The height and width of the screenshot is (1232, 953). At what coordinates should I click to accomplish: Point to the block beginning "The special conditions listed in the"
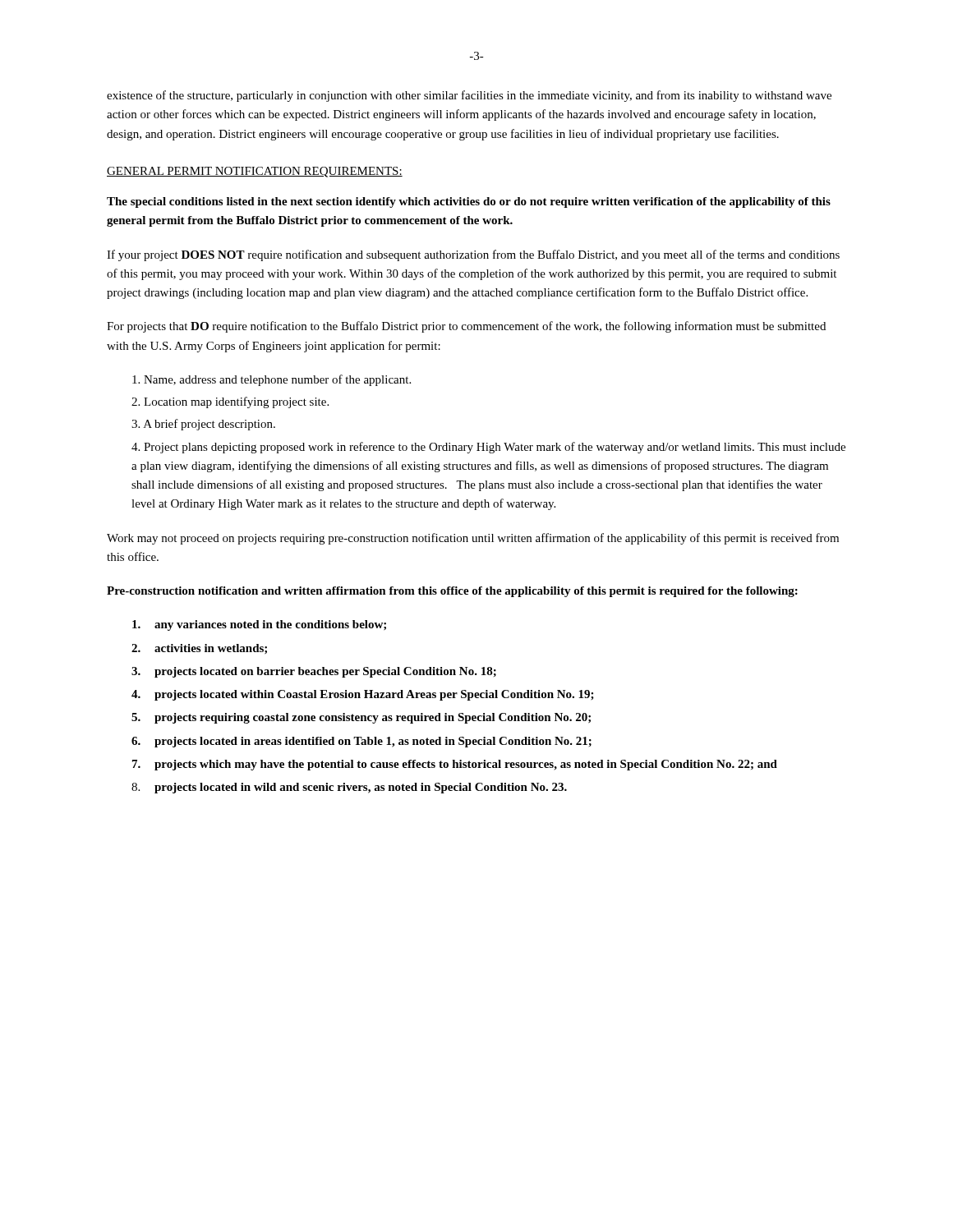tap(469, 211)
